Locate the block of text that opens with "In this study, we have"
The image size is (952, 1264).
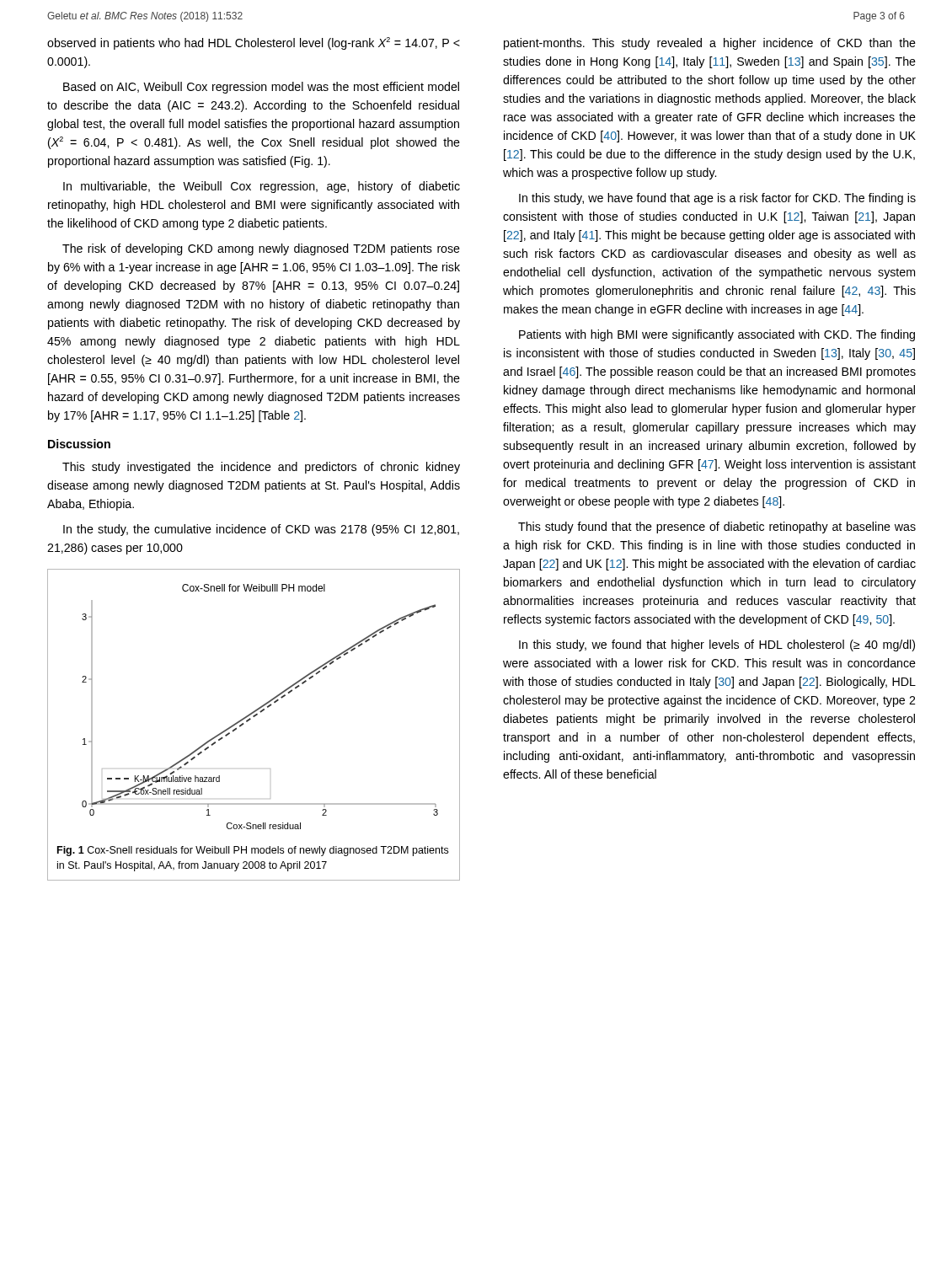(709, 254)
